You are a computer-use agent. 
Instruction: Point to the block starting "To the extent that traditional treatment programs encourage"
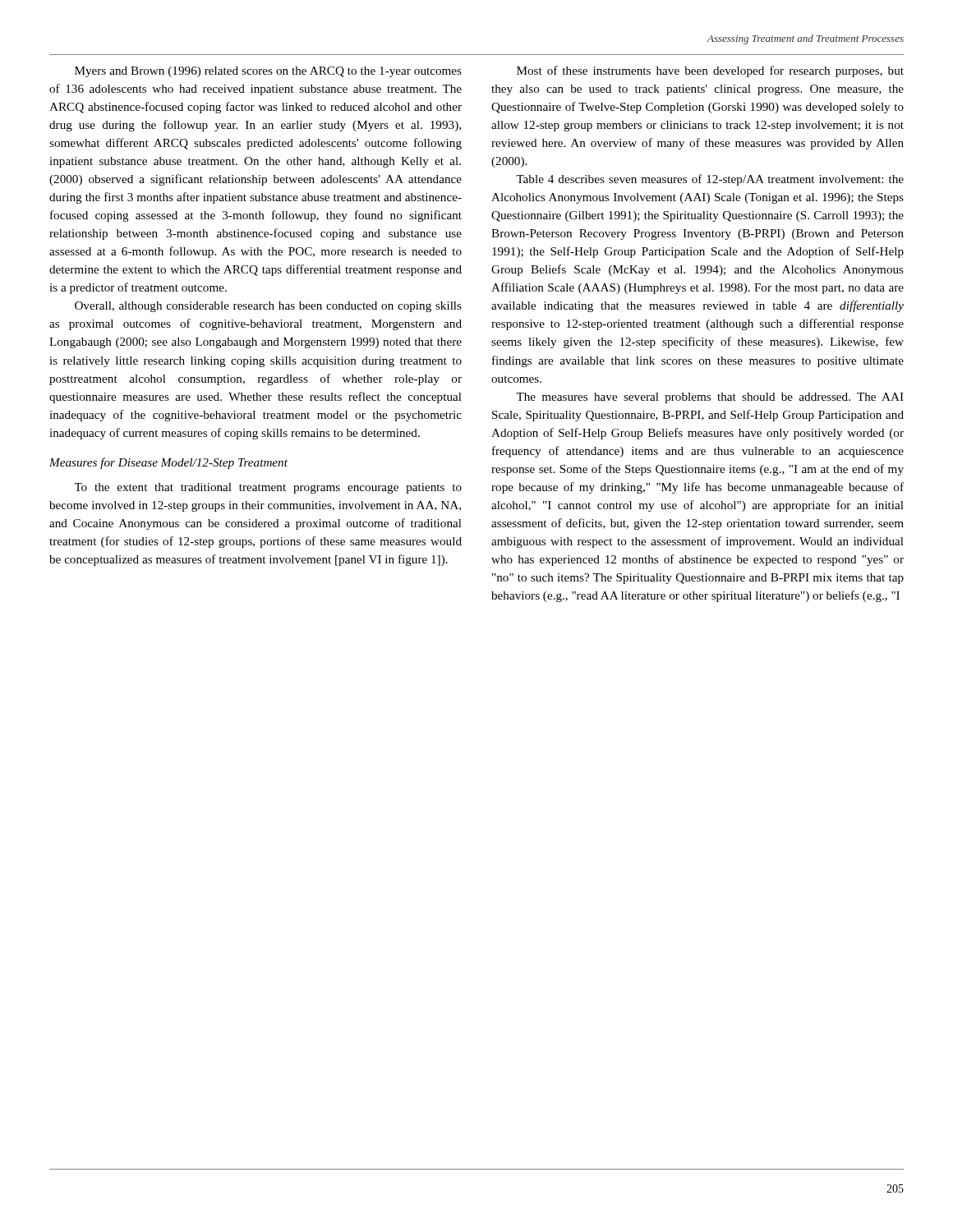(255, 523)
